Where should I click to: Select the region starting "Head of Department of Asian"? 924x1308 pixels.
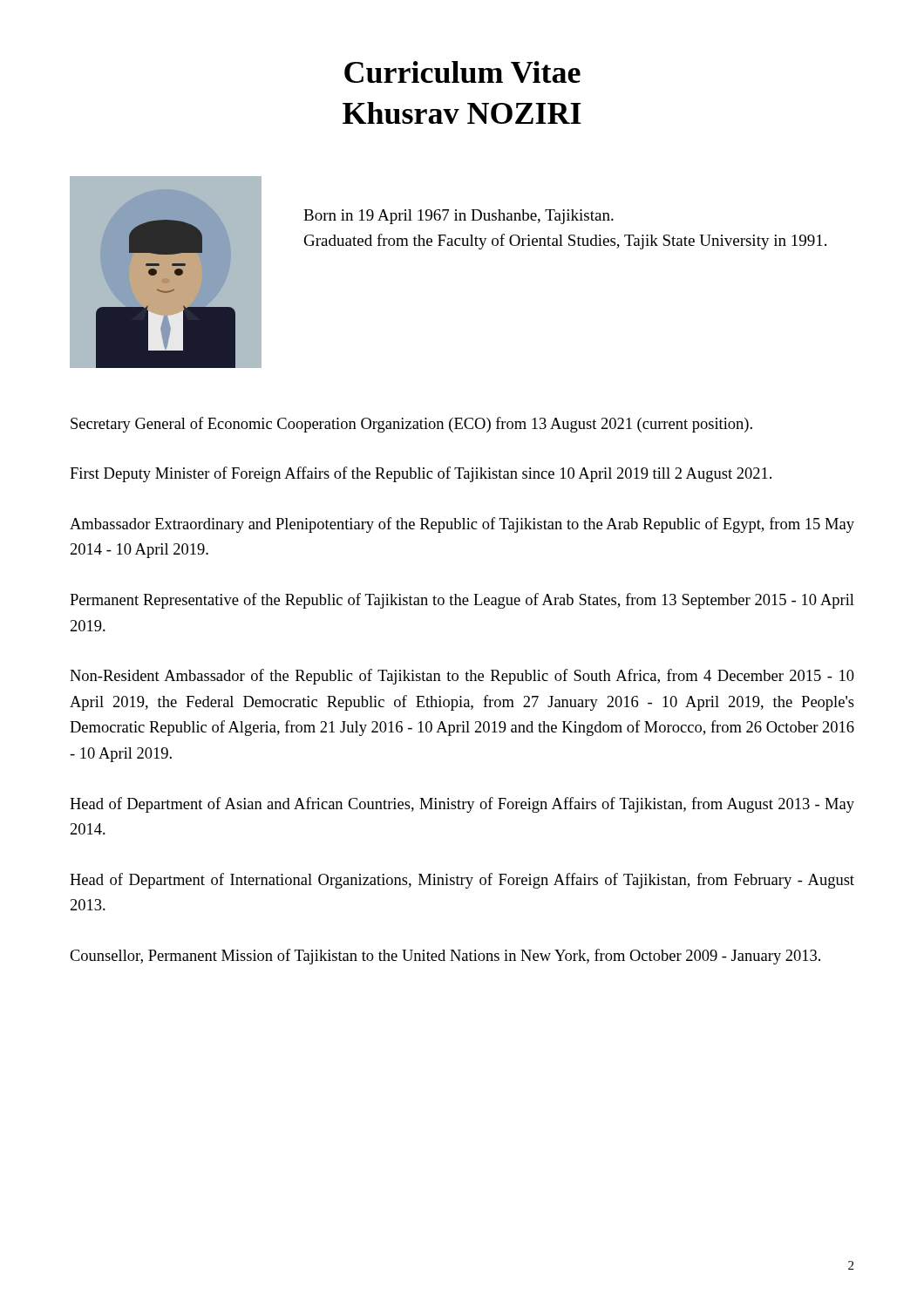[462, 817]
